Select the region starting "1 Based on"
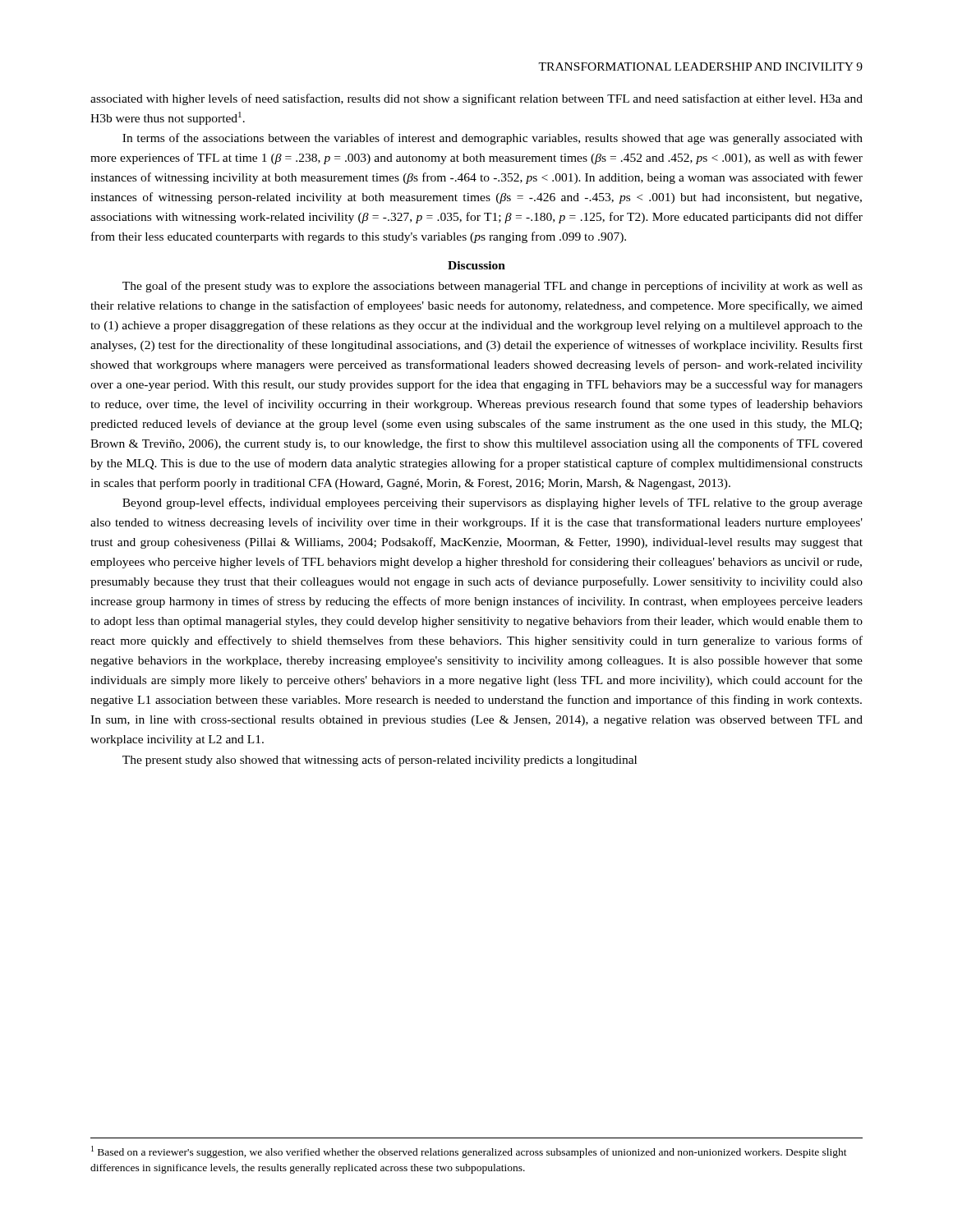Image resolution: width=953 pixels, height=1232 pixels. click(468, 1159)
